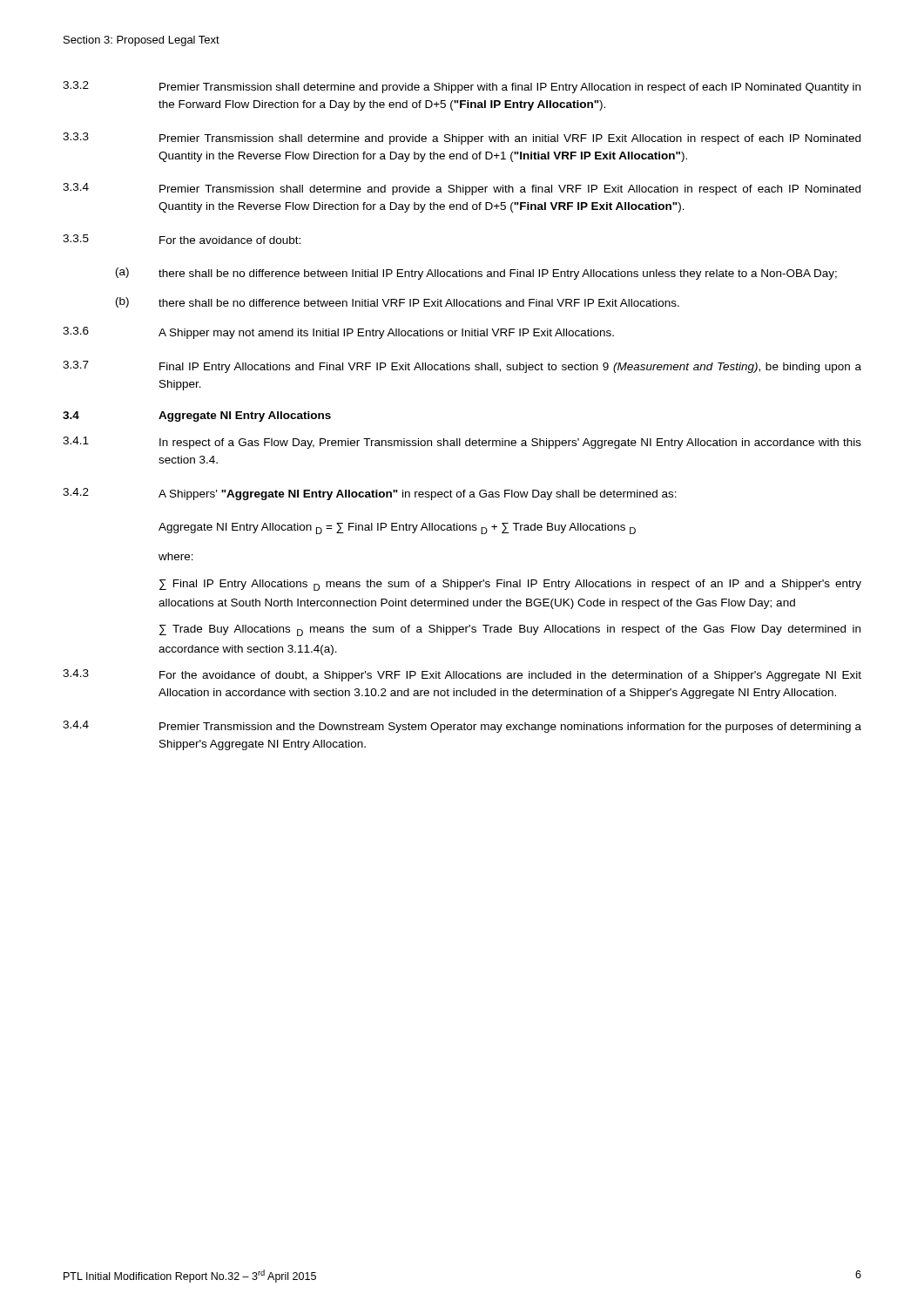924x1307 pixels.
Task: Locate the block of text that opens with "(a) there shall be no difference between Initial"
Action: pos(488,273)
